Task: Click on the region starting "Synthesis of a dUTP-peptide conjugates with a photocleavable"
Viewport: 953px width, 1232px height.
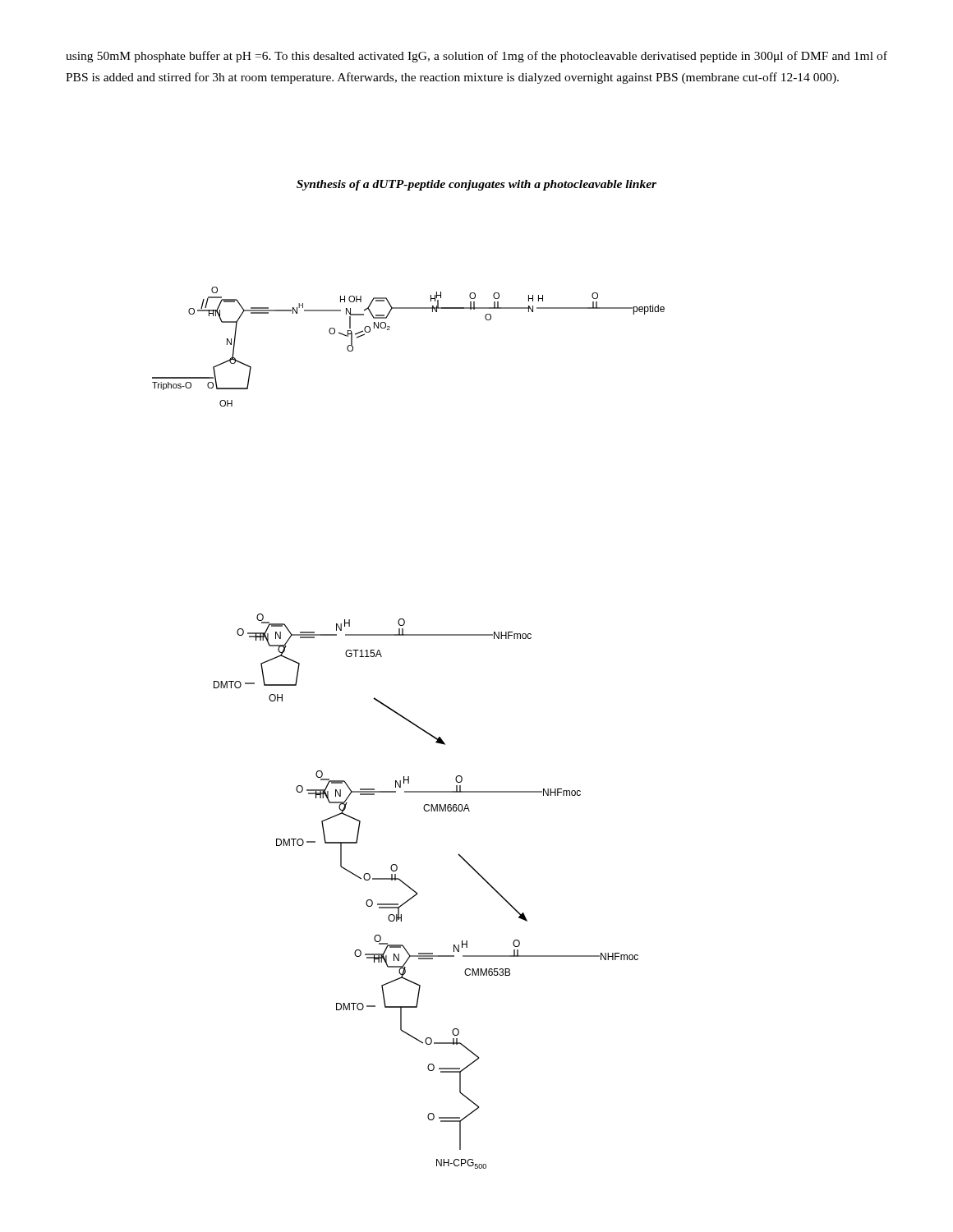Action: [x=476, y=184]
